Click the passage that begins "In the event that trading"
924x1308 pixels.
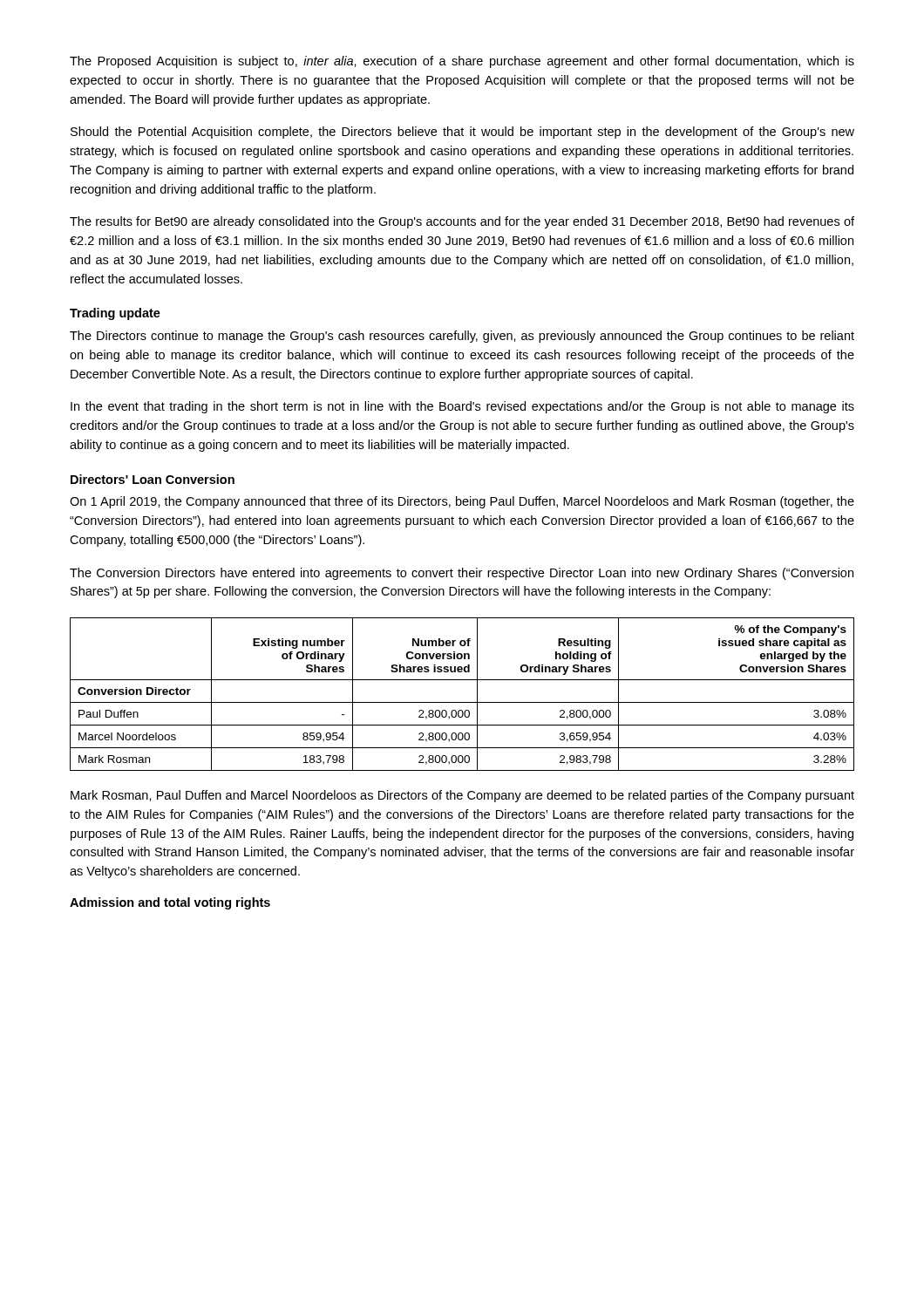click(462, 426)
